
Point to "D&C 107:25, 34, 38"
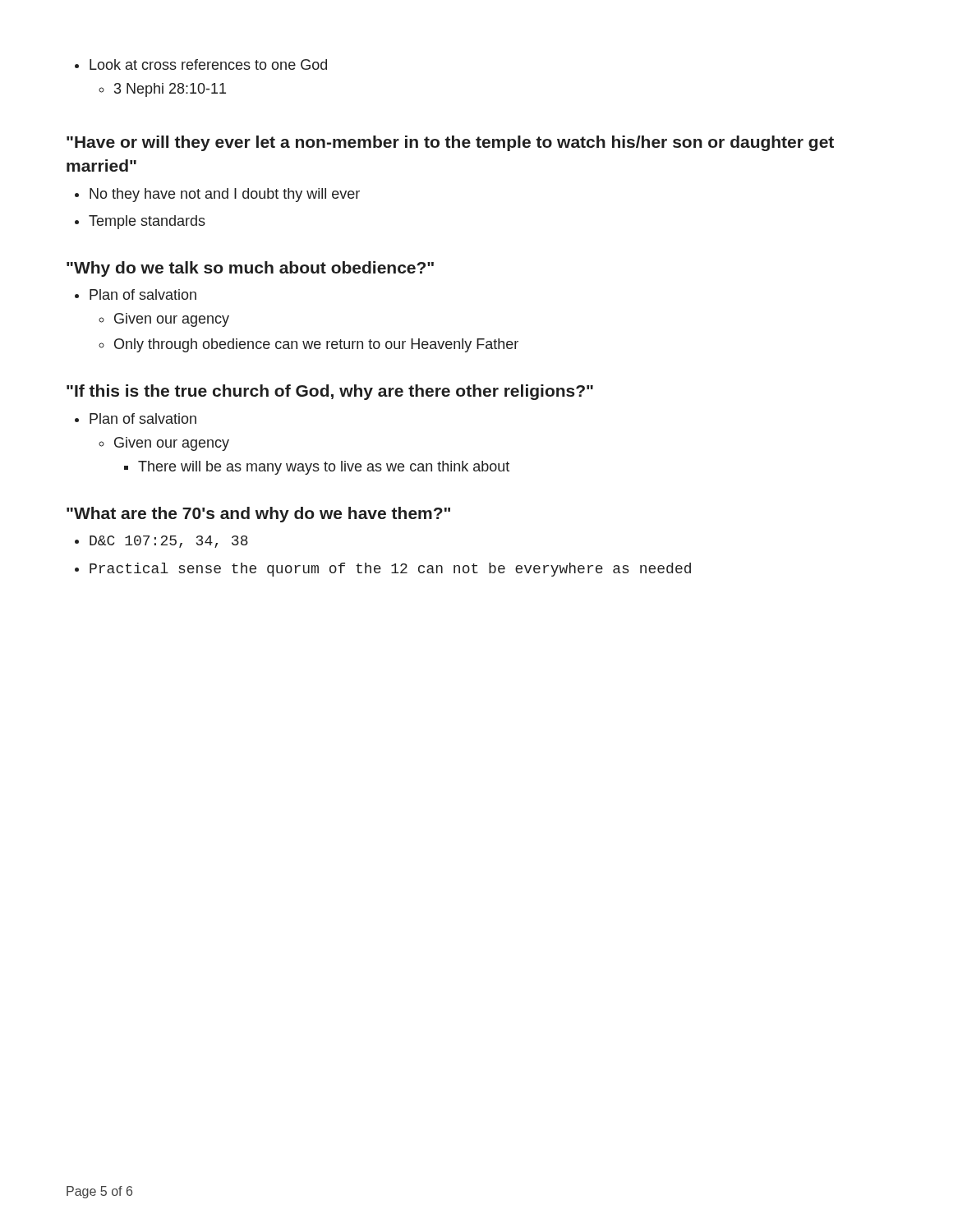click(161, 542)
